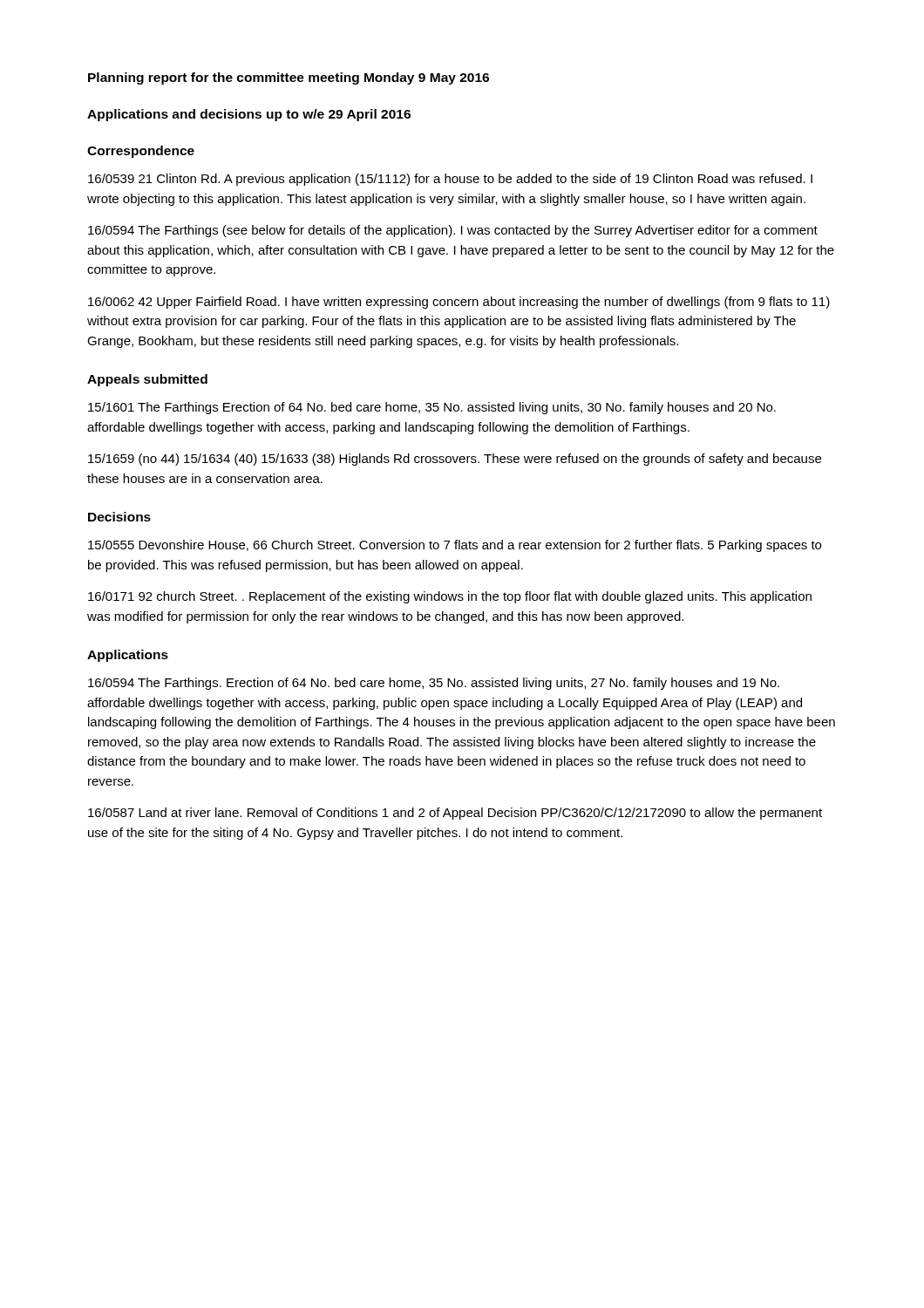Find the text block with the text "15/0555 Devonshire House, 66 Church Street. Conversion to"

[455, 554]
